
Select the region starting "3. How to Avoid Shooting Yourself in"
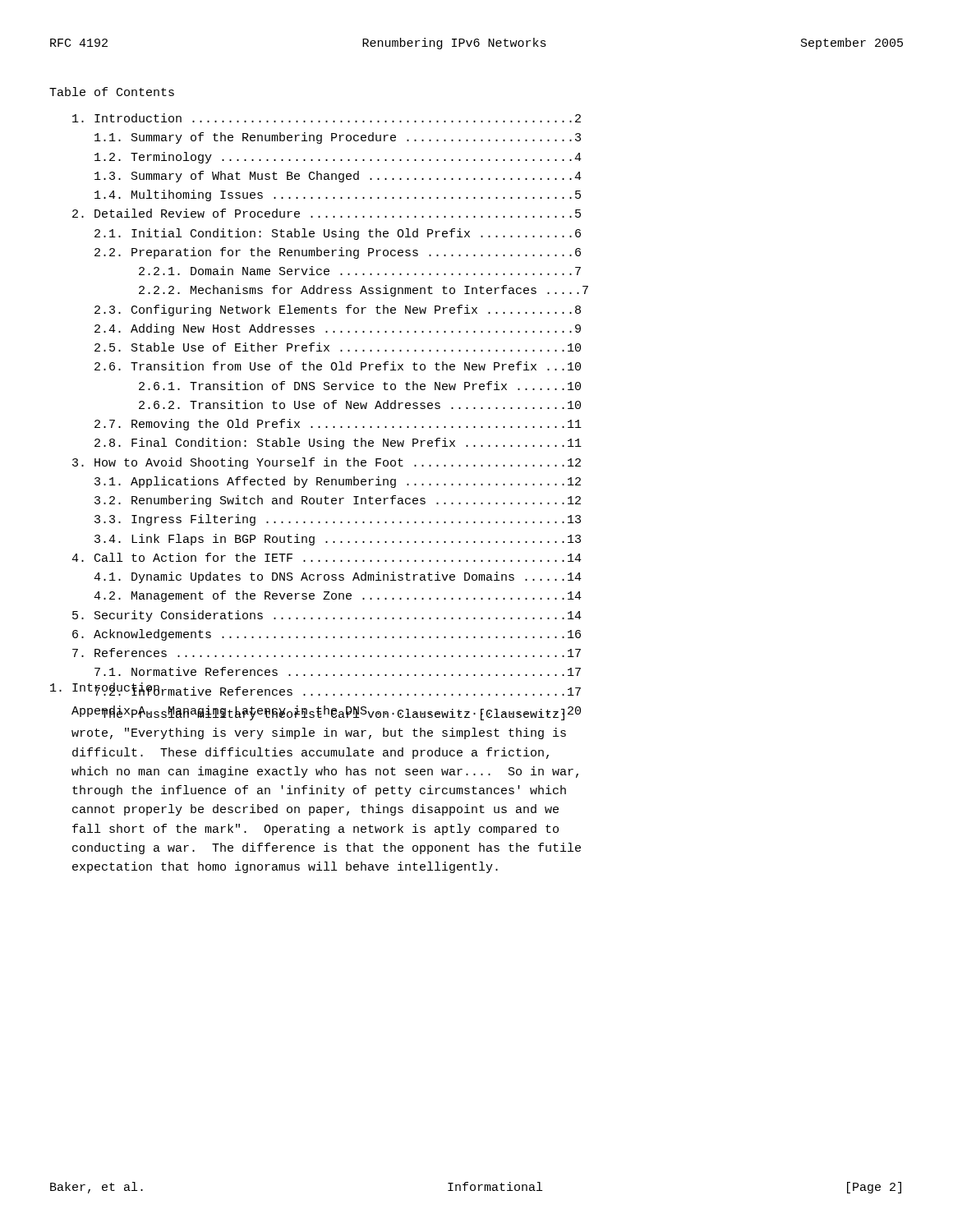click(315, 463)
